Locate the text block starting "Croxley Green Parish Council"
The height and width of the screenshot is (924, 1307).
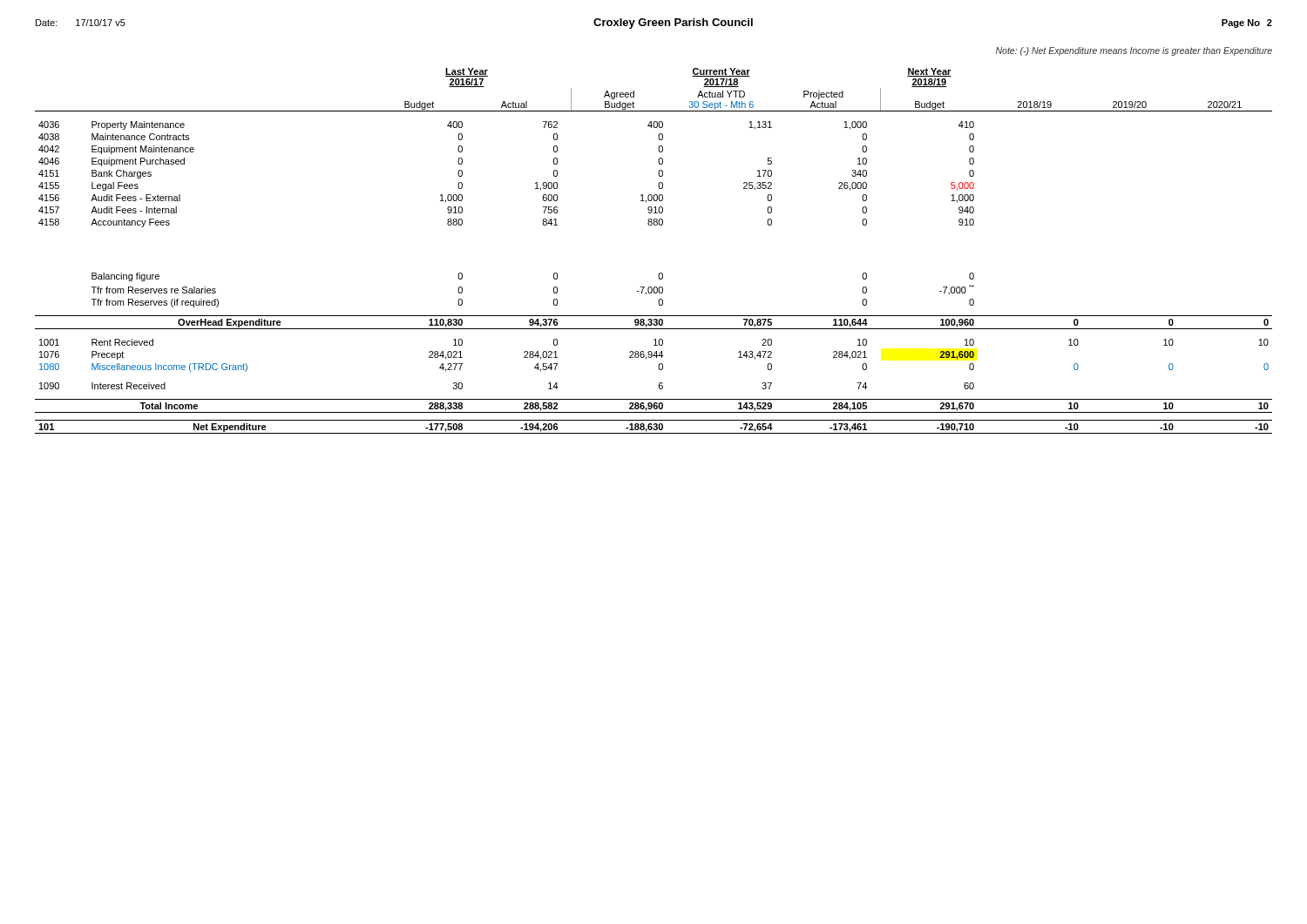point(673,22)
